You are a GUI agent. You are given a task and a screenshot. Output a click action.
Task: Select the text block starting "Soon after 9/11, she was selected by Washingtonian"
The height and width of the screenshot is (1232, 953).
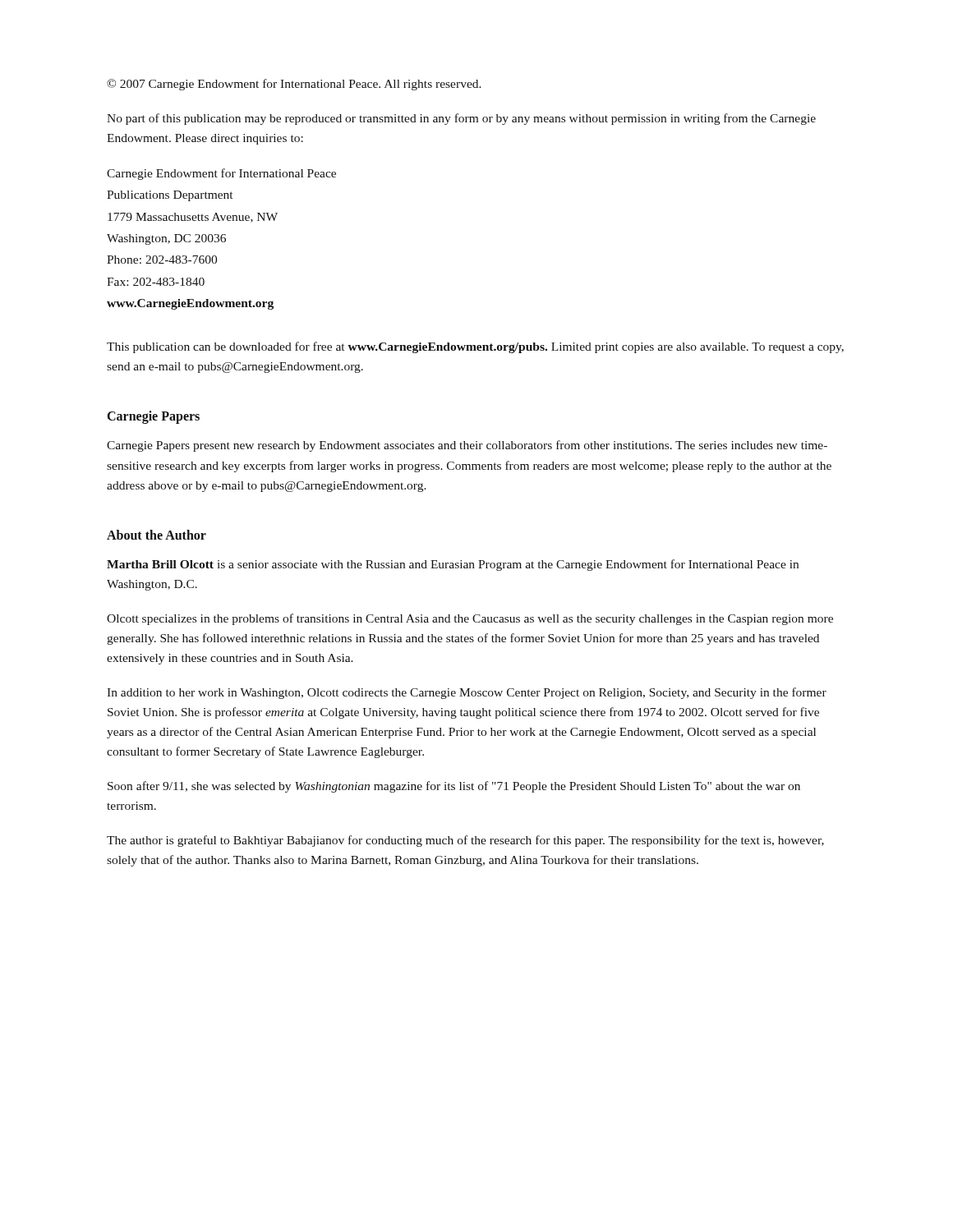coord(476,796)
